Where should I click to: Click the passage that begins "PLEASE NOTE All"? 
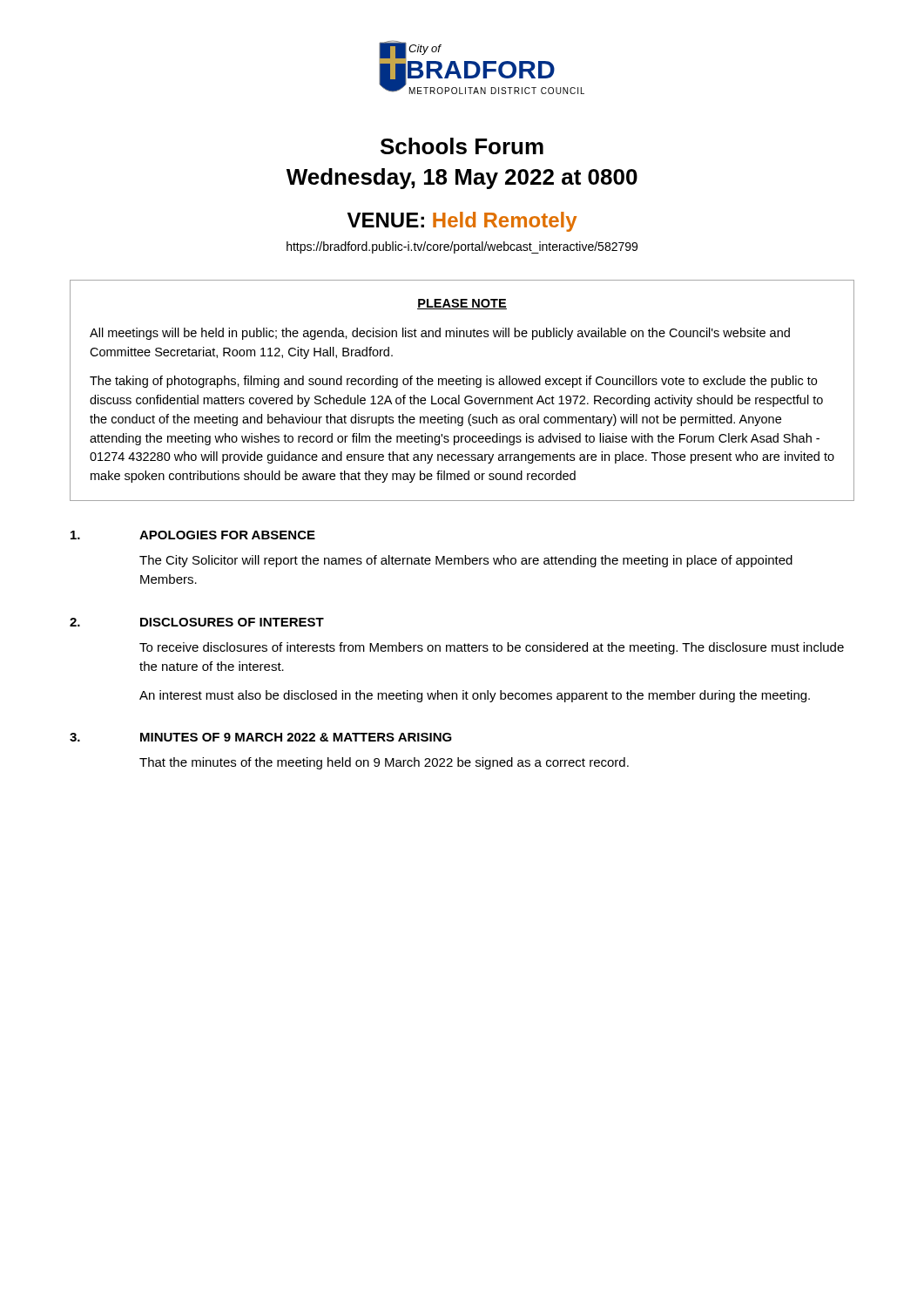pyautogui.click(x=462, y=390)
